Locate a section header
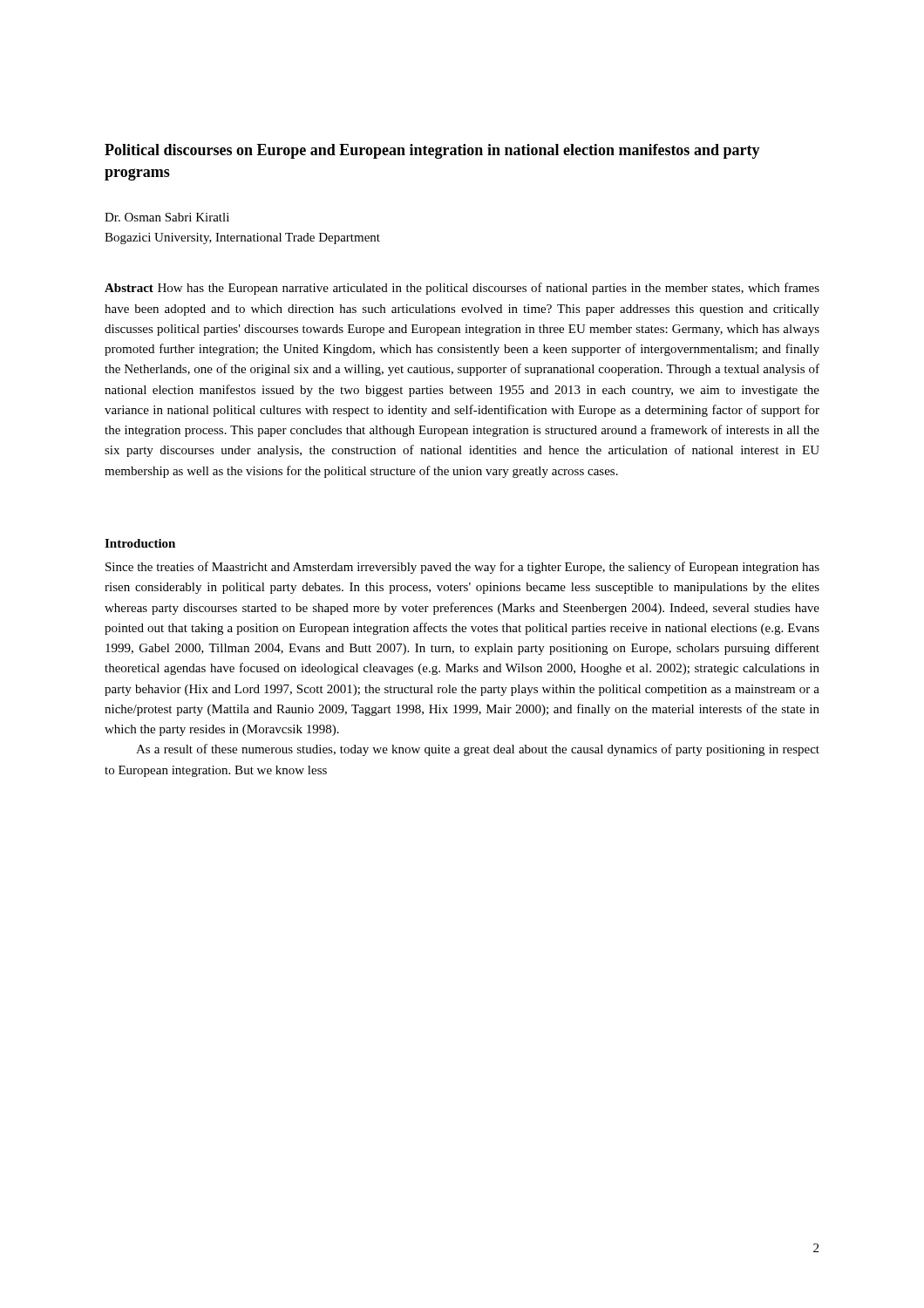Viewport: 924px width, 1308px height. [140, 543]
